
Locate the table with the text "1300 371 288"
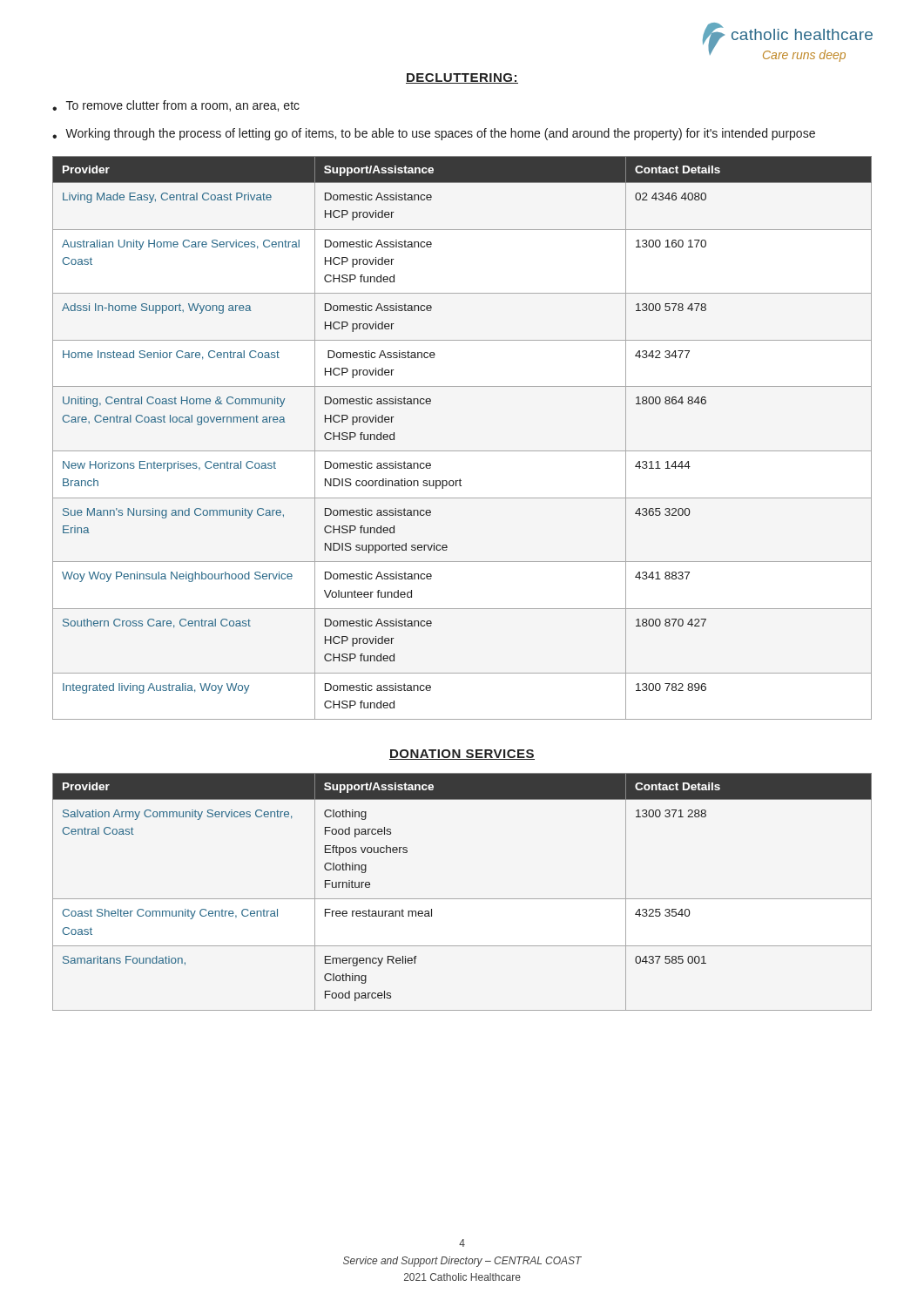tap(462, 892)
